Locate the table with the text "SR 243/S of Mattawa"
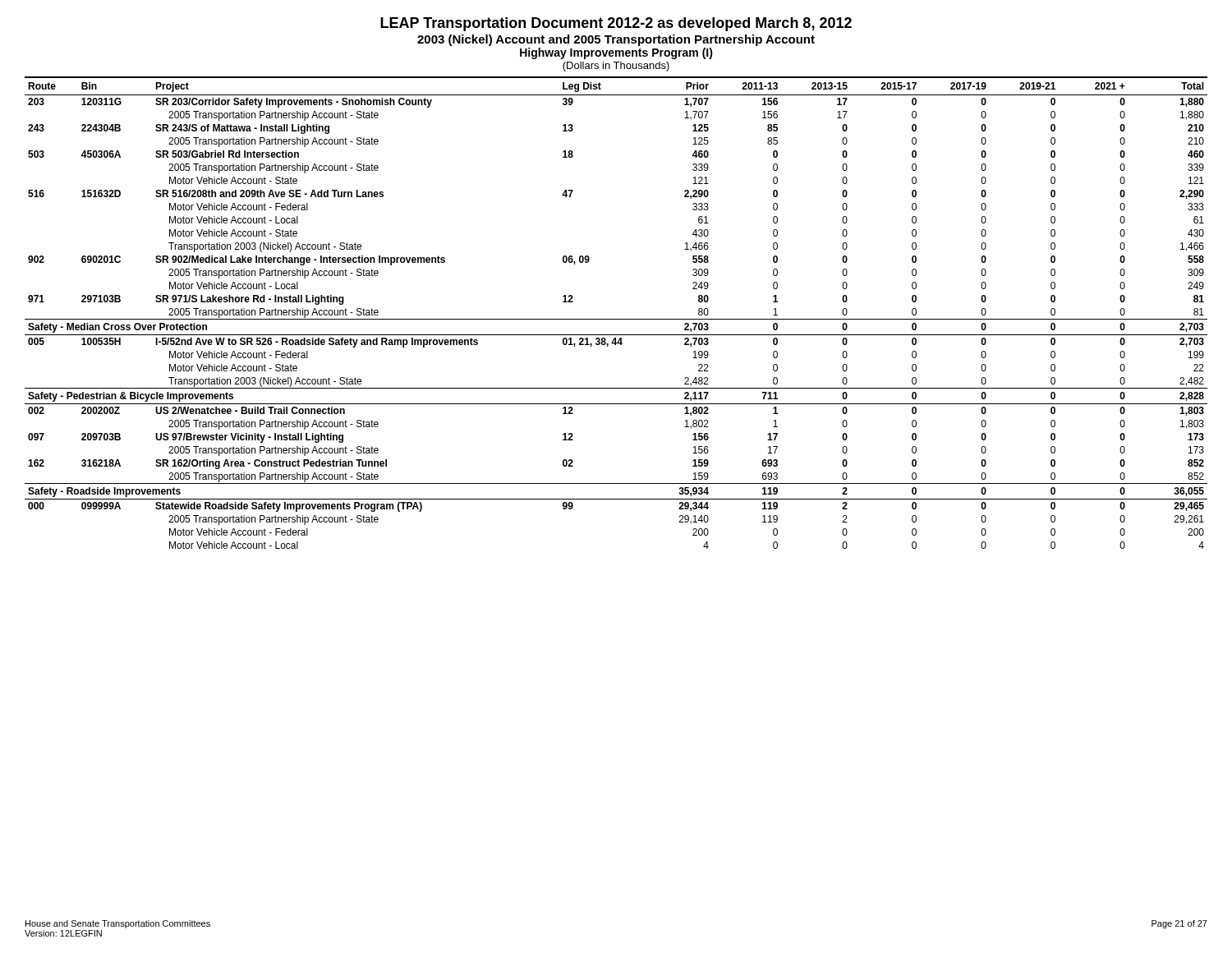The width and height of the screenshot is (1232, 953). pos(616,314)
